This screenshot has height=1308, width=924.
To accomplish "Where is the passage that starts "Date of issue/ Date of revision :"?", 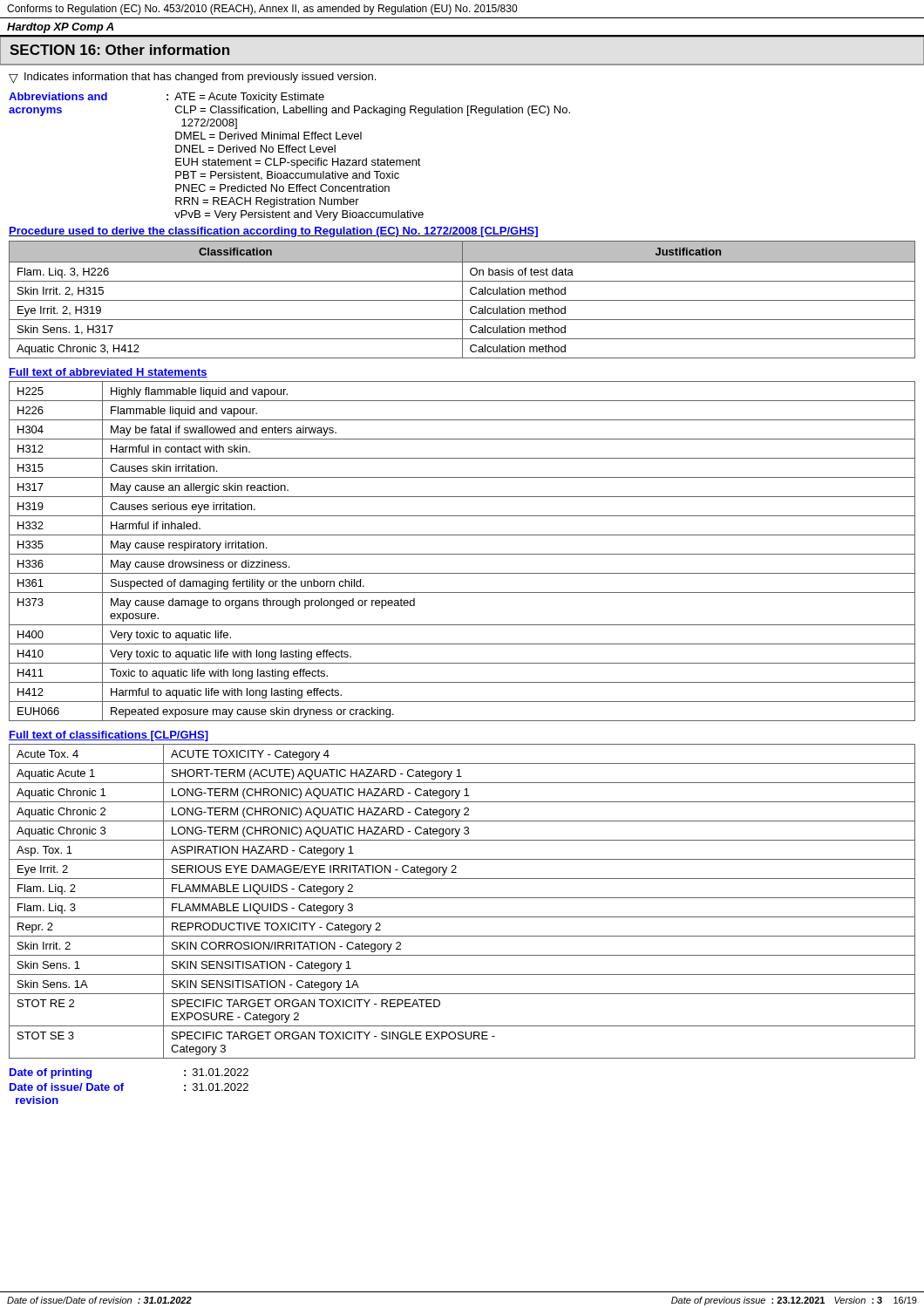I will coord(129,1093).
